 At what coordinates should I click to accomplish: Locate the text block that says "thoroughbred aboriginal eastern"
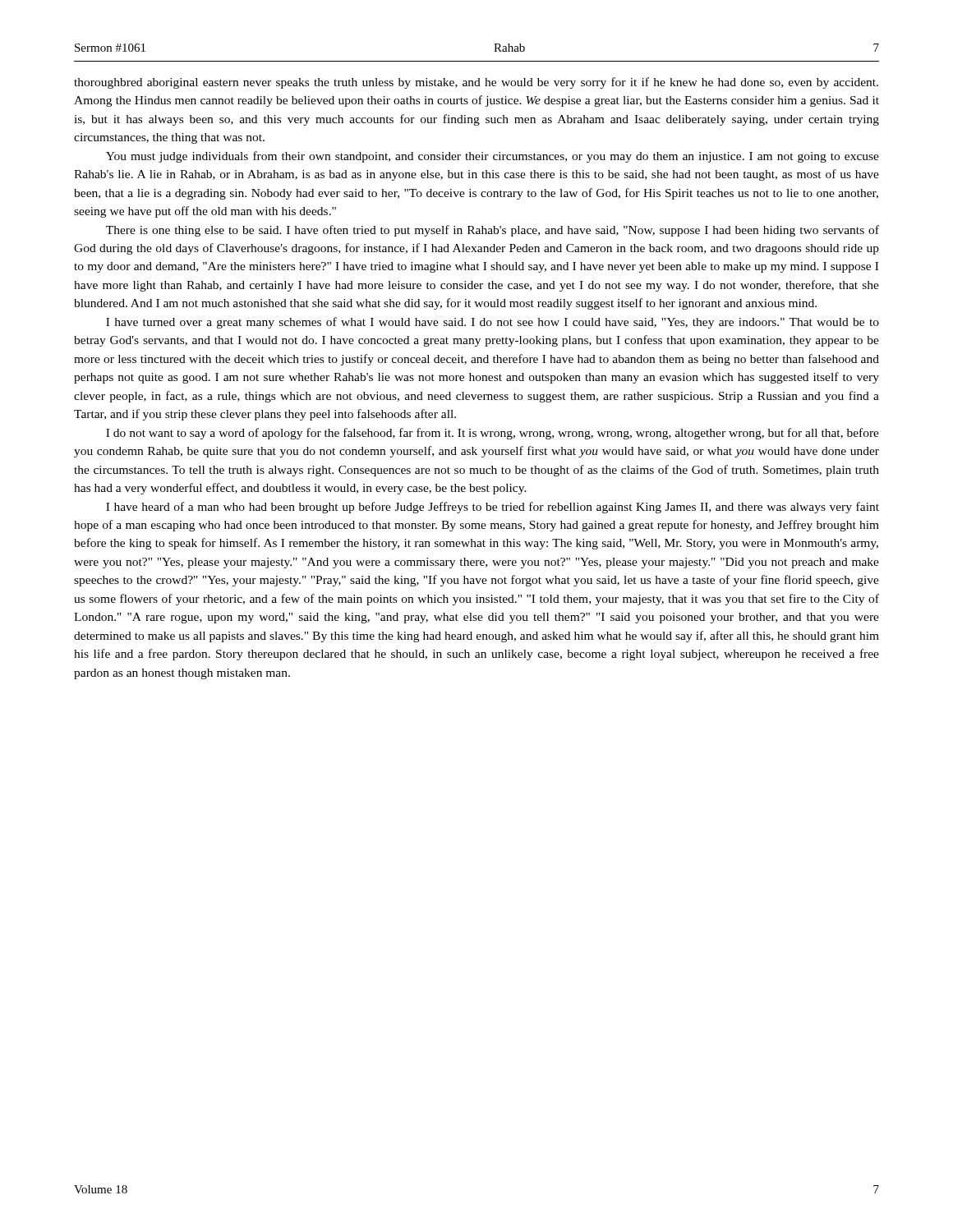point(476,110)
